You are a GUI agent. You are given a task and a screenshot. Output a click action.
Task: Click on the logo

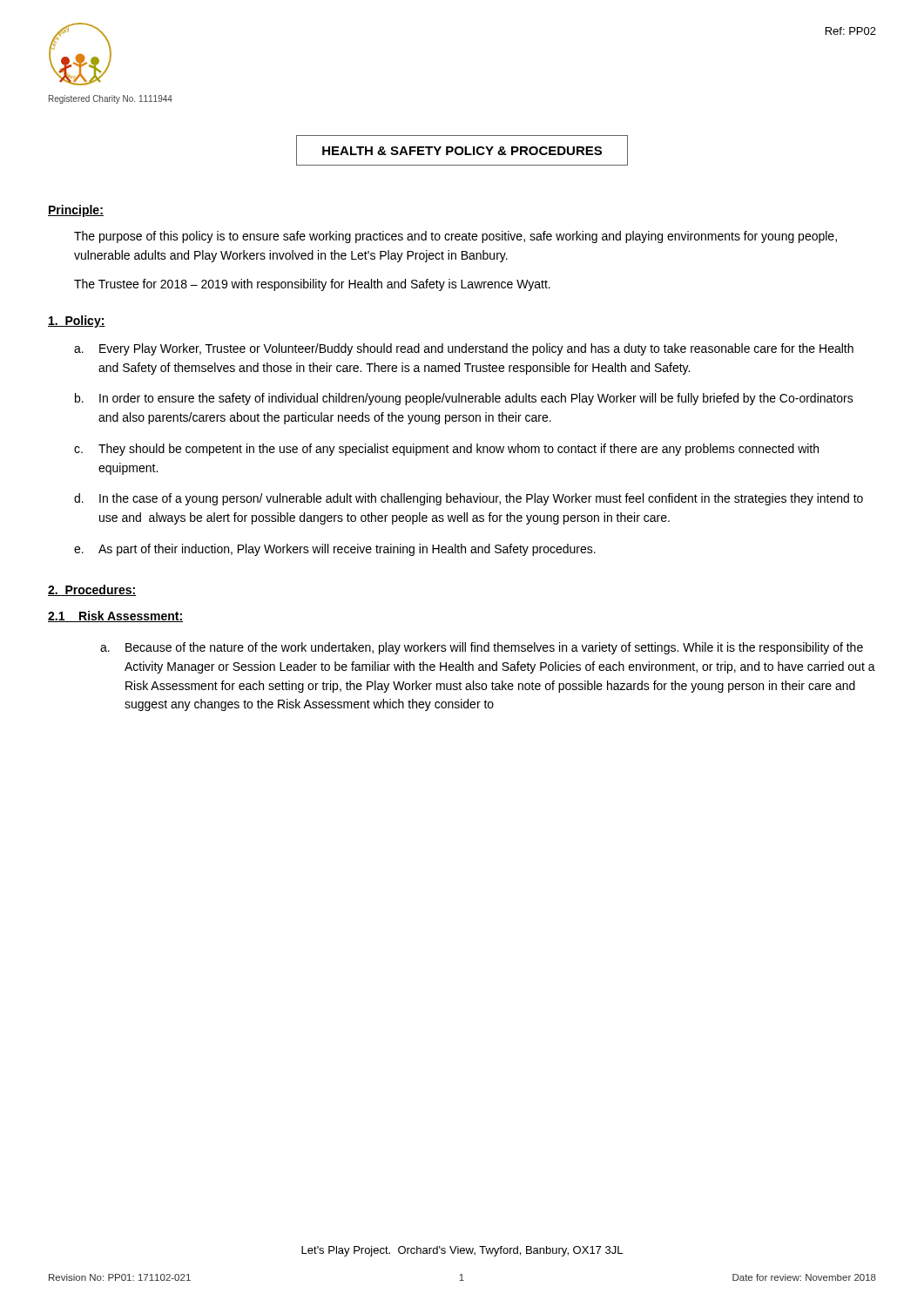(81, 56)
